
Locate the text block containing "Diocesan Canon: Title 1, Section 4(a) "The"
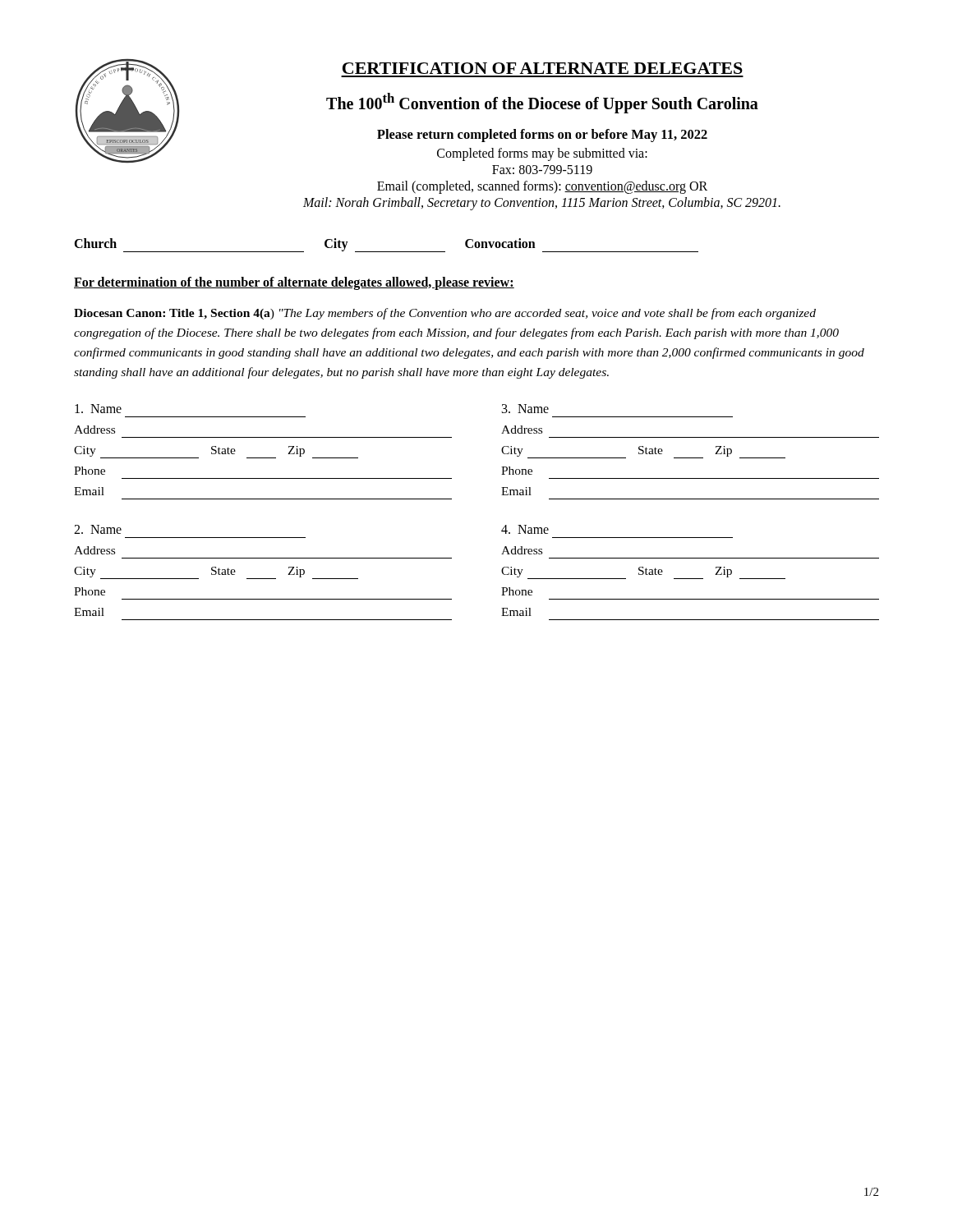pyautogui.click(x=469, y=342)
